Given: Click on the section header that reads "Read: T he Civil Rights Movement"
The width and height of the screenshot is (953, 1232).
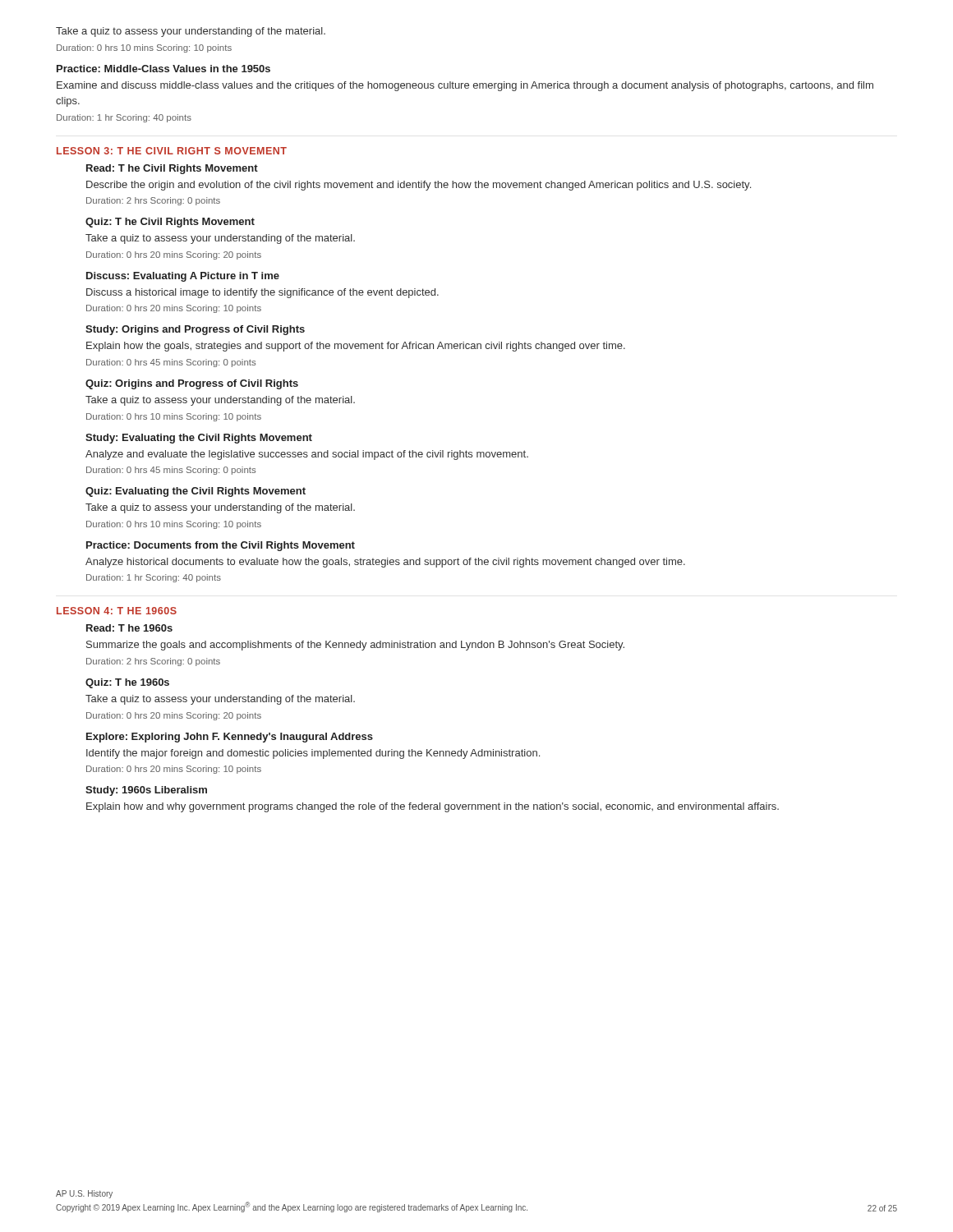Looking at the screenshot, I should pos(171,168).
